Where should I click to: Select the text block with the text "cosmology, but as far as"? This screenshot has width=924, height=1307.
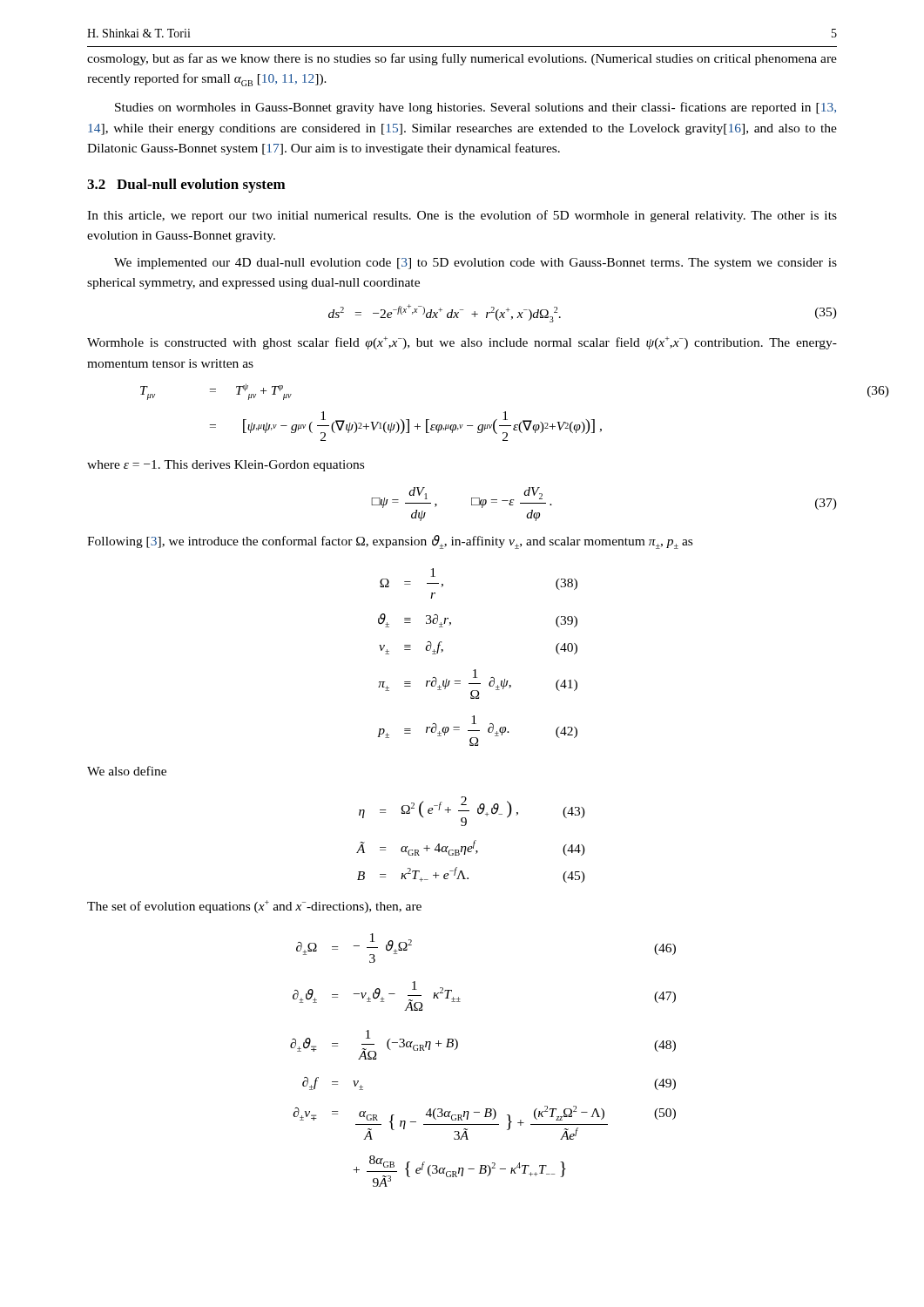tap(462, 103)
